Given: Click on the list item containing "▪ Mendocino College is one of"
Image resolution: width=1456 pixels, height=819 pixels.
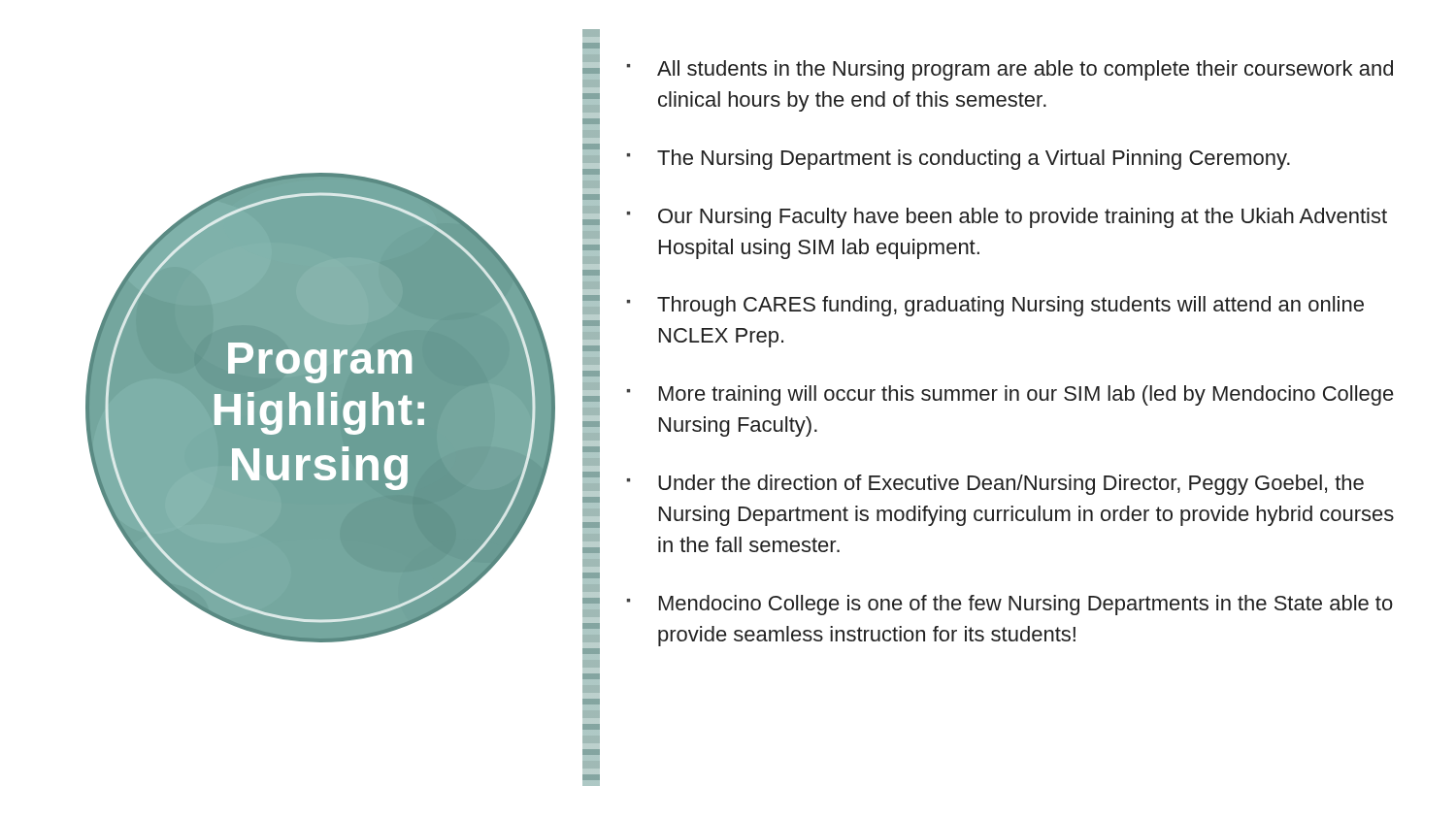Looking at the screenshot, I should click(1019, 619).
